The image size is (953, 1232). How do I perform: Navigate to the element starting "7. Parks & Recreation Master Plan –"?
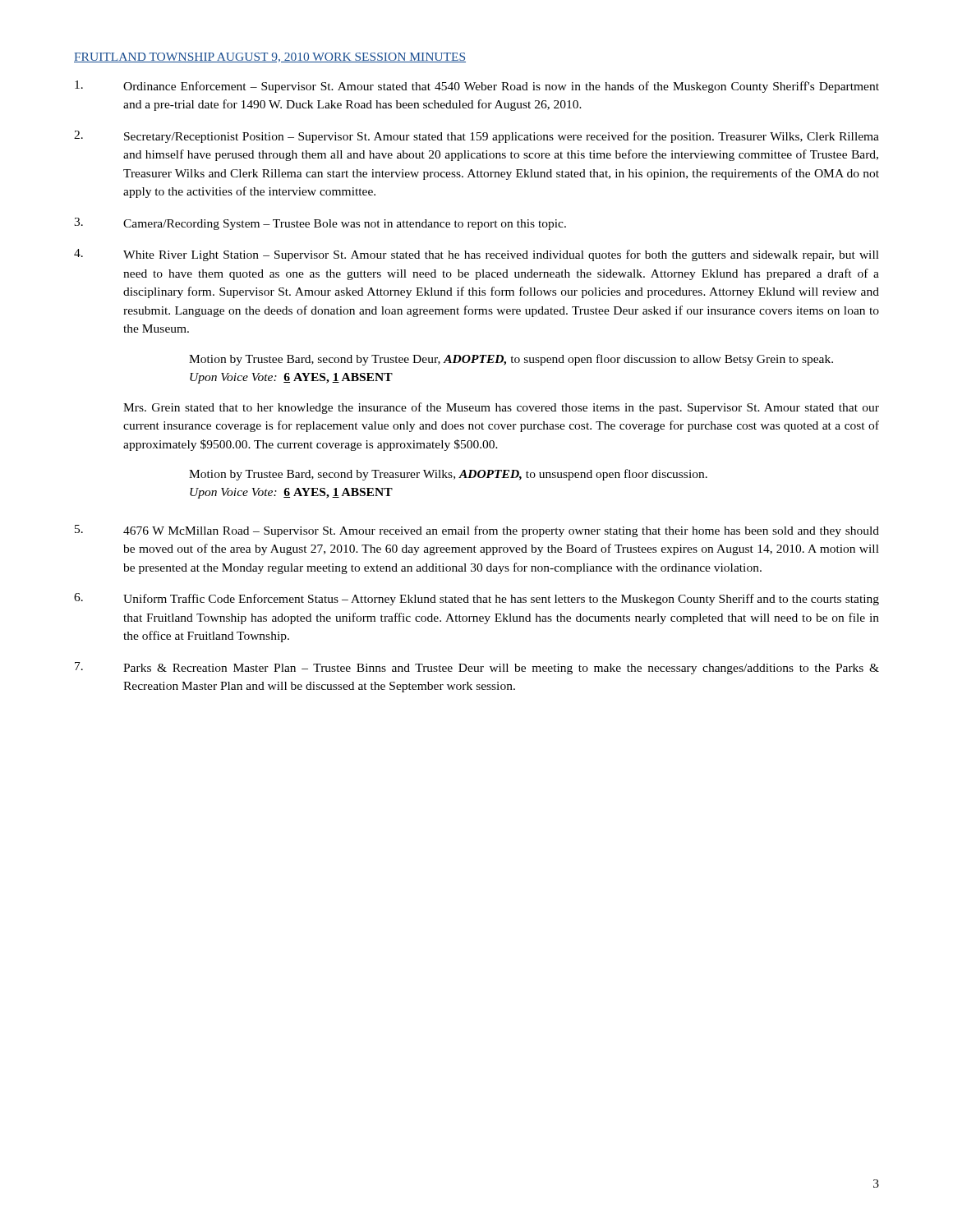pos(476,677)
